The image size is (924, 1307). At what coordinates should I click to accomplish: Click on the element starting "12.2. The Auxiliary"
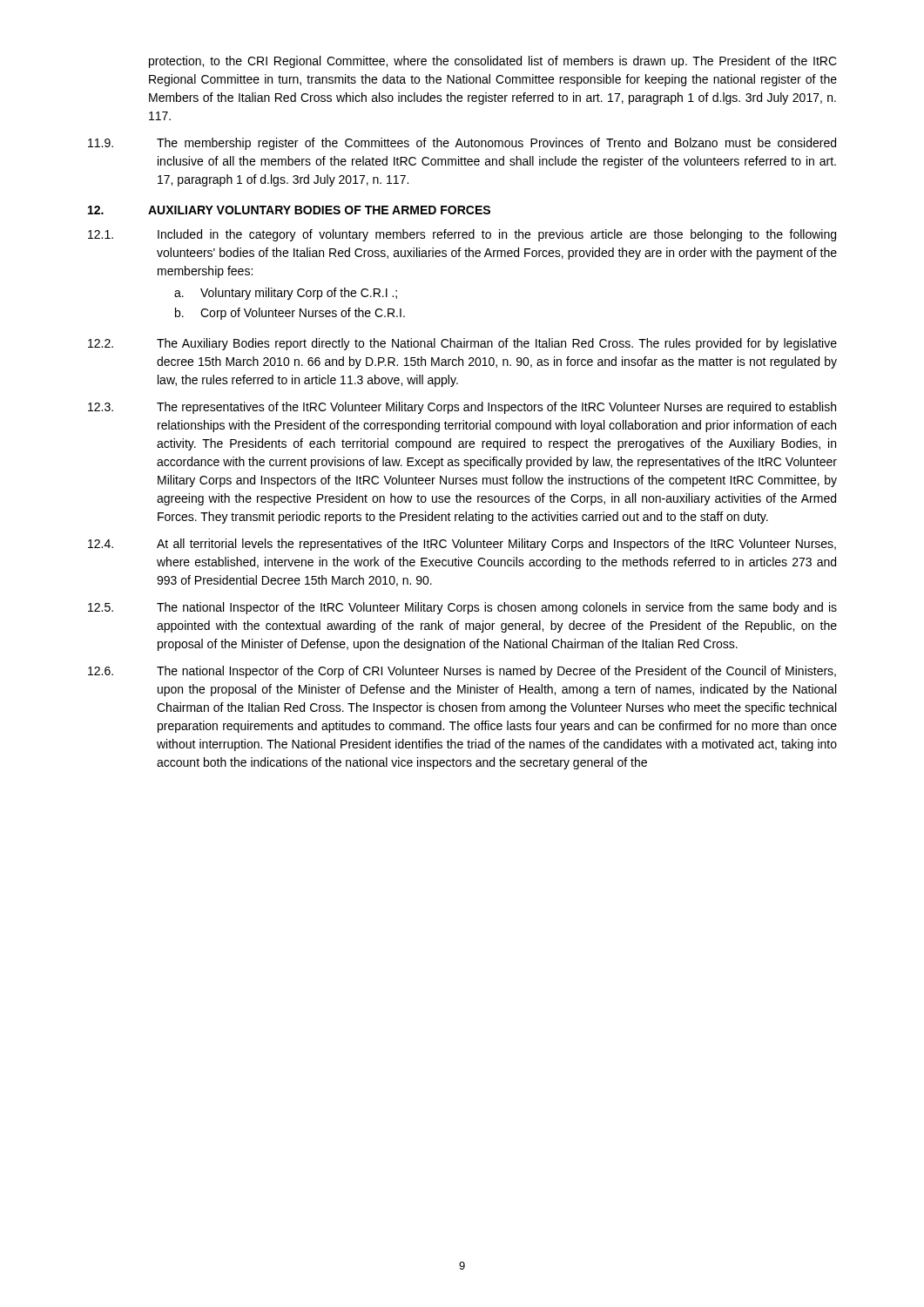click(462, 362)
